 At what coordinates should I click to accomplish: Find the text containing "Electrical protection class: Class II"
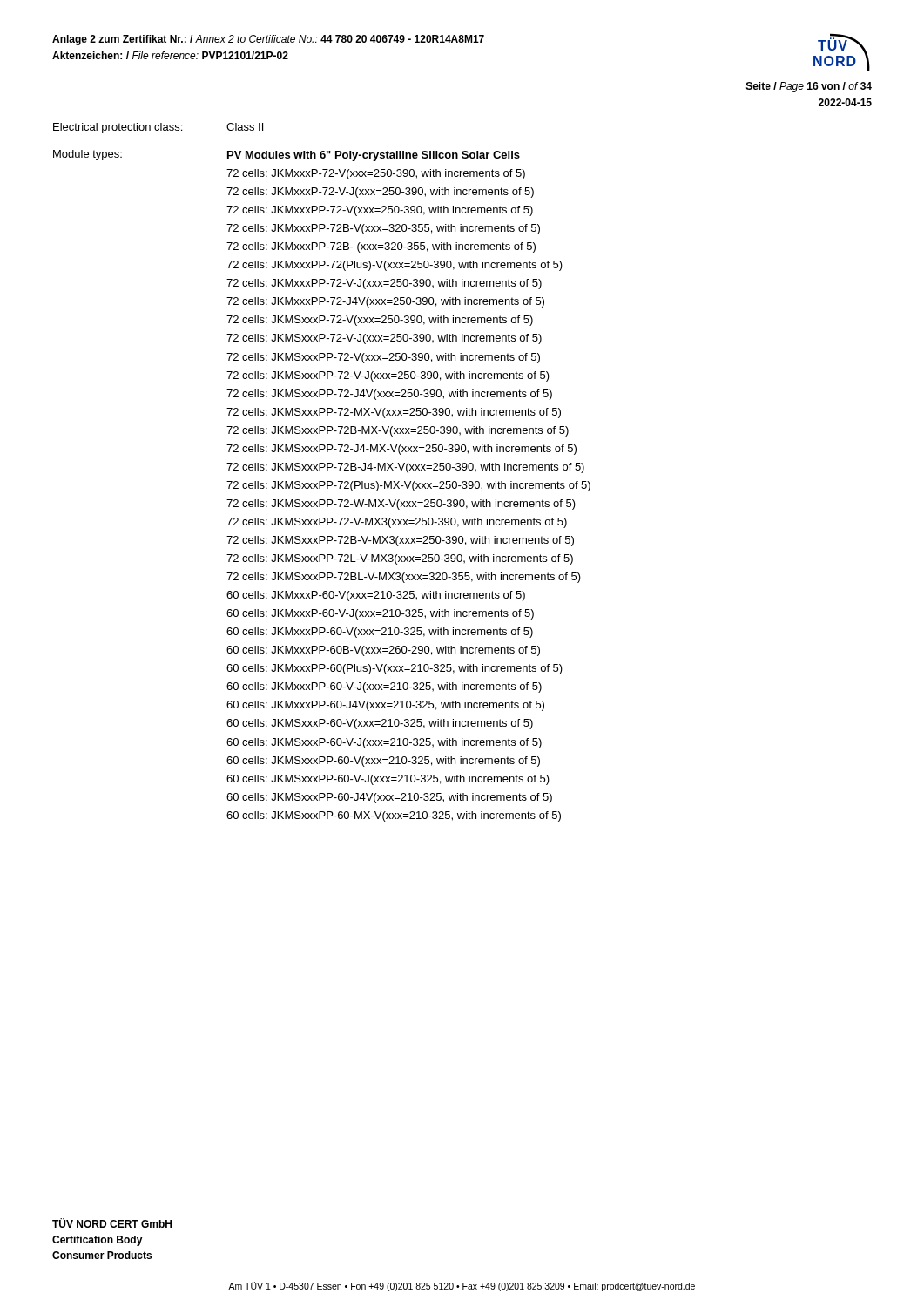point(158,128)
